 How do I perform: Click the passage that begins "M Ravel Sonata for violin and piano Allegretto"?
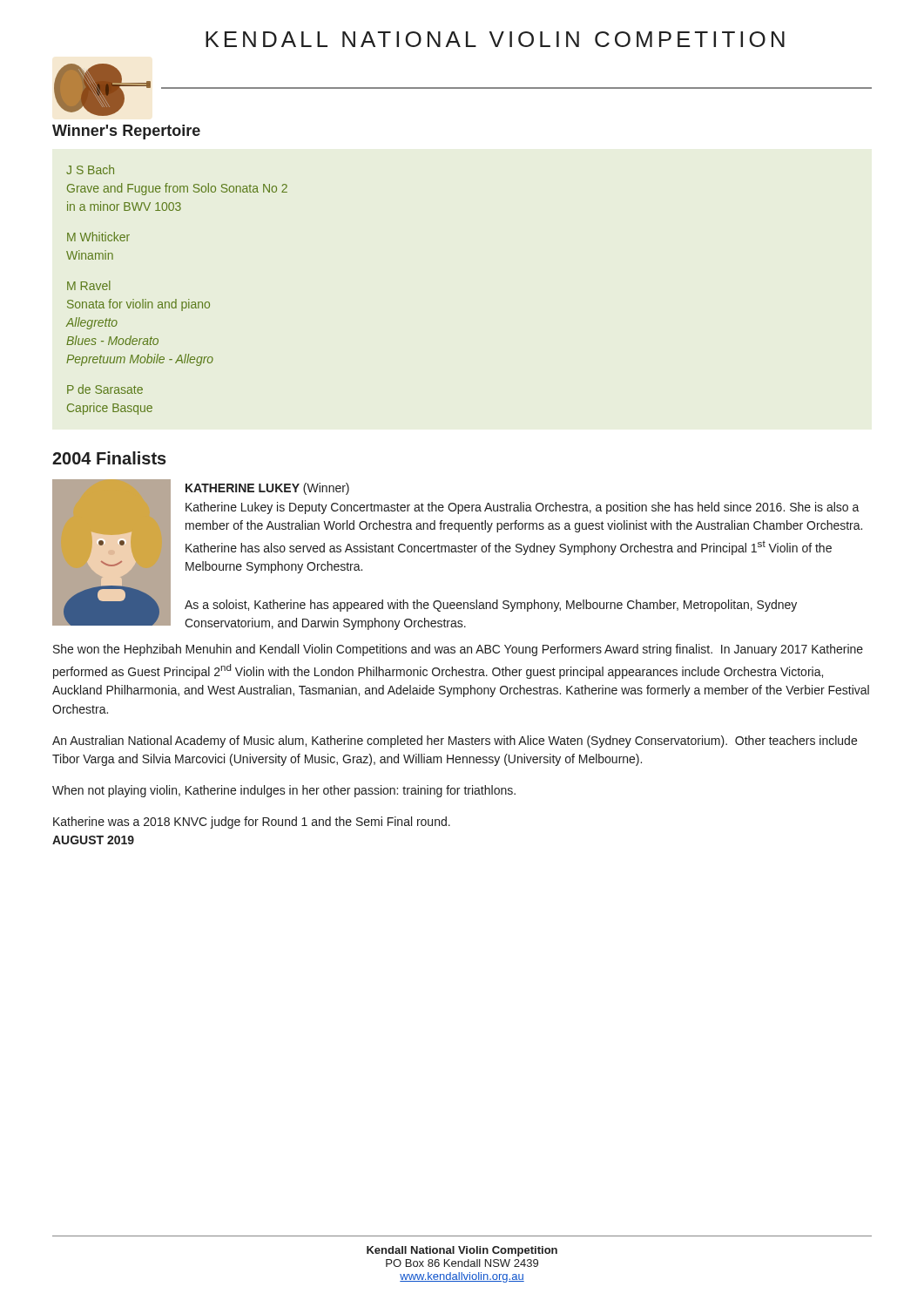89,285
